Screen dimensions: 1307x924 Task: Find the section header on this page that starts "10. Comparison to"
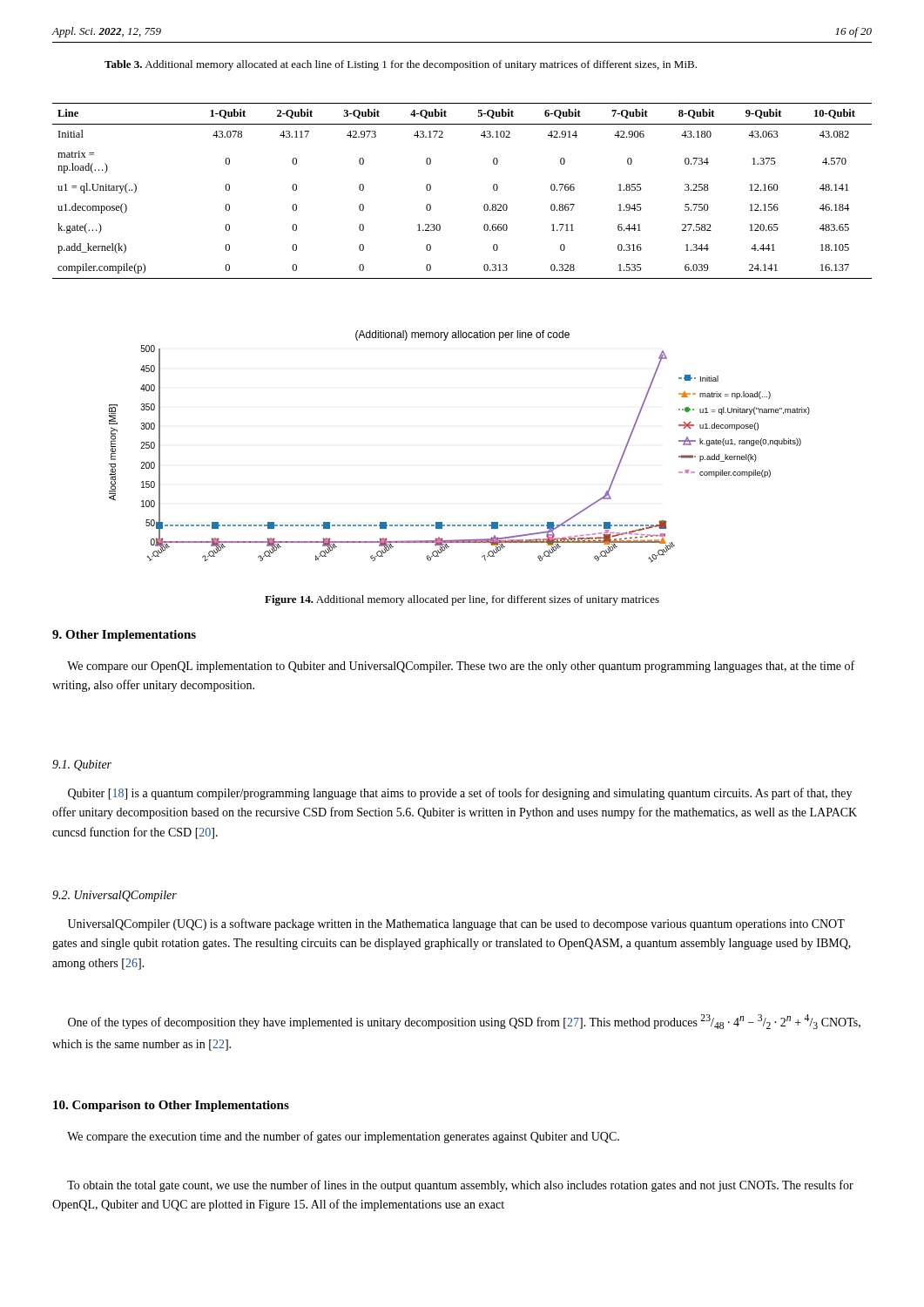[x=171, y=1105]
